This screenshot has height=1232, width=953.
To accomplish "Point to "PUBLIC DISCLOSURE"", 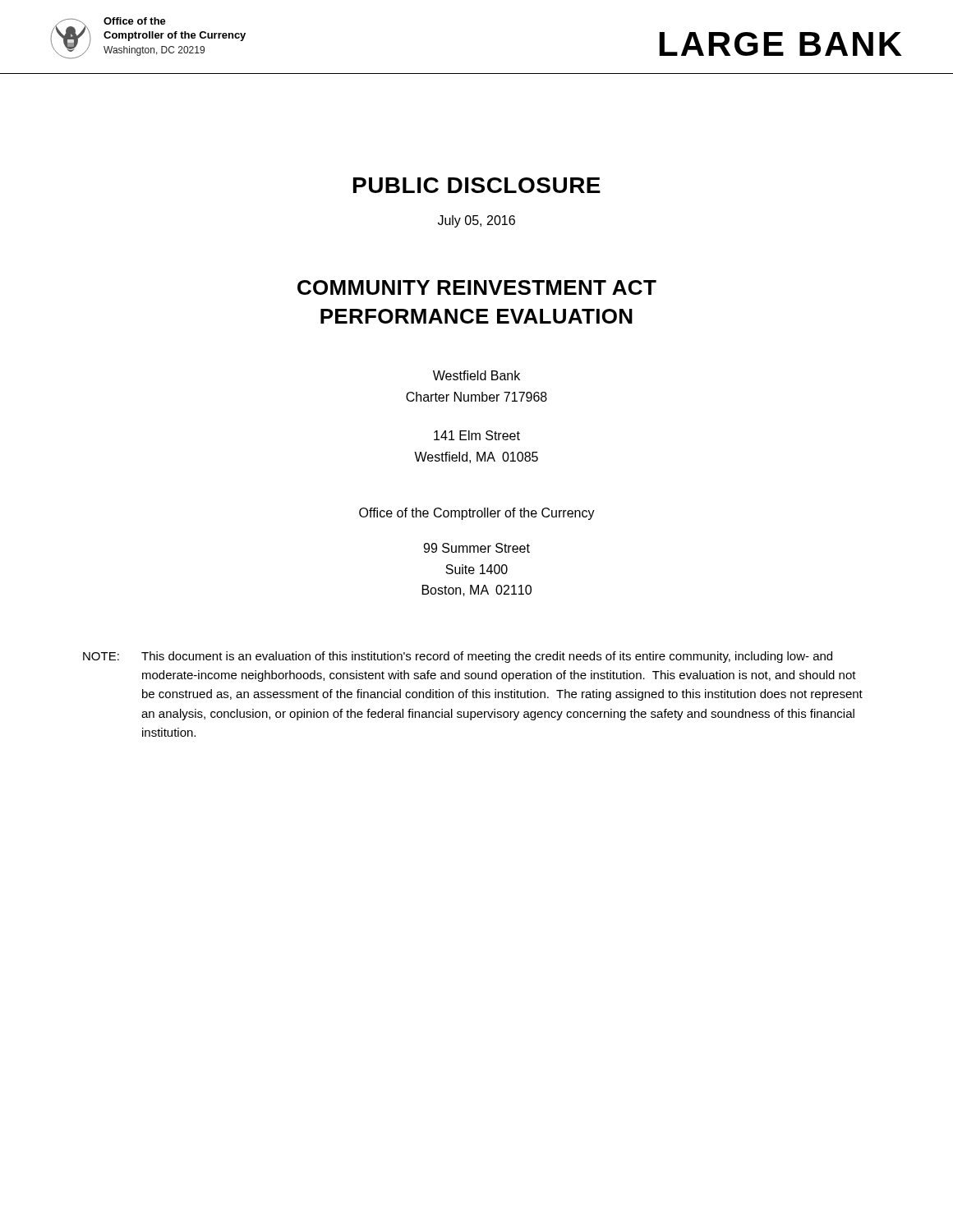I will [476, 185].
